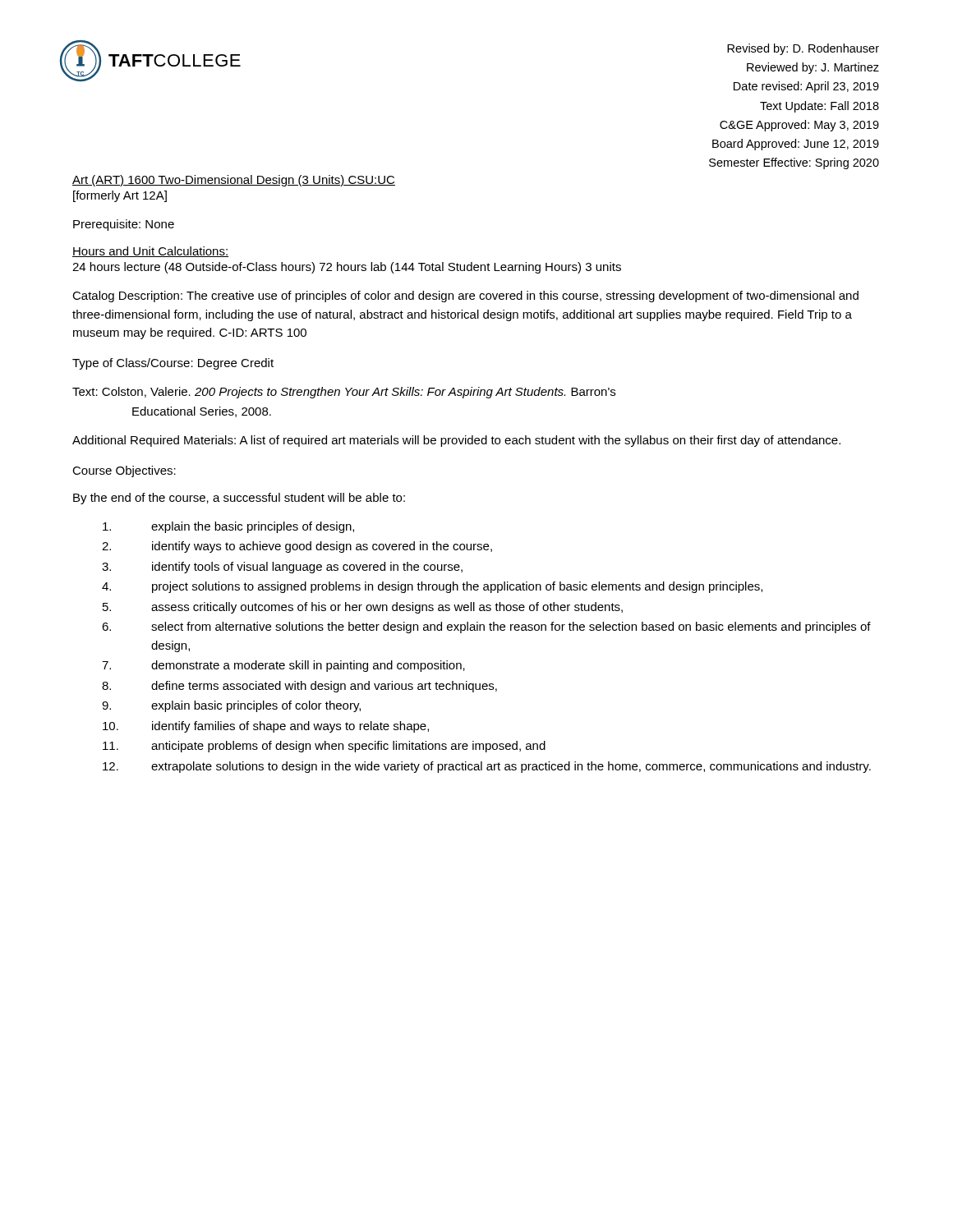953x1232 pixels.
Task: Click on the text block starting "10. identify families of shape"
Action: (x=266, y=727)
